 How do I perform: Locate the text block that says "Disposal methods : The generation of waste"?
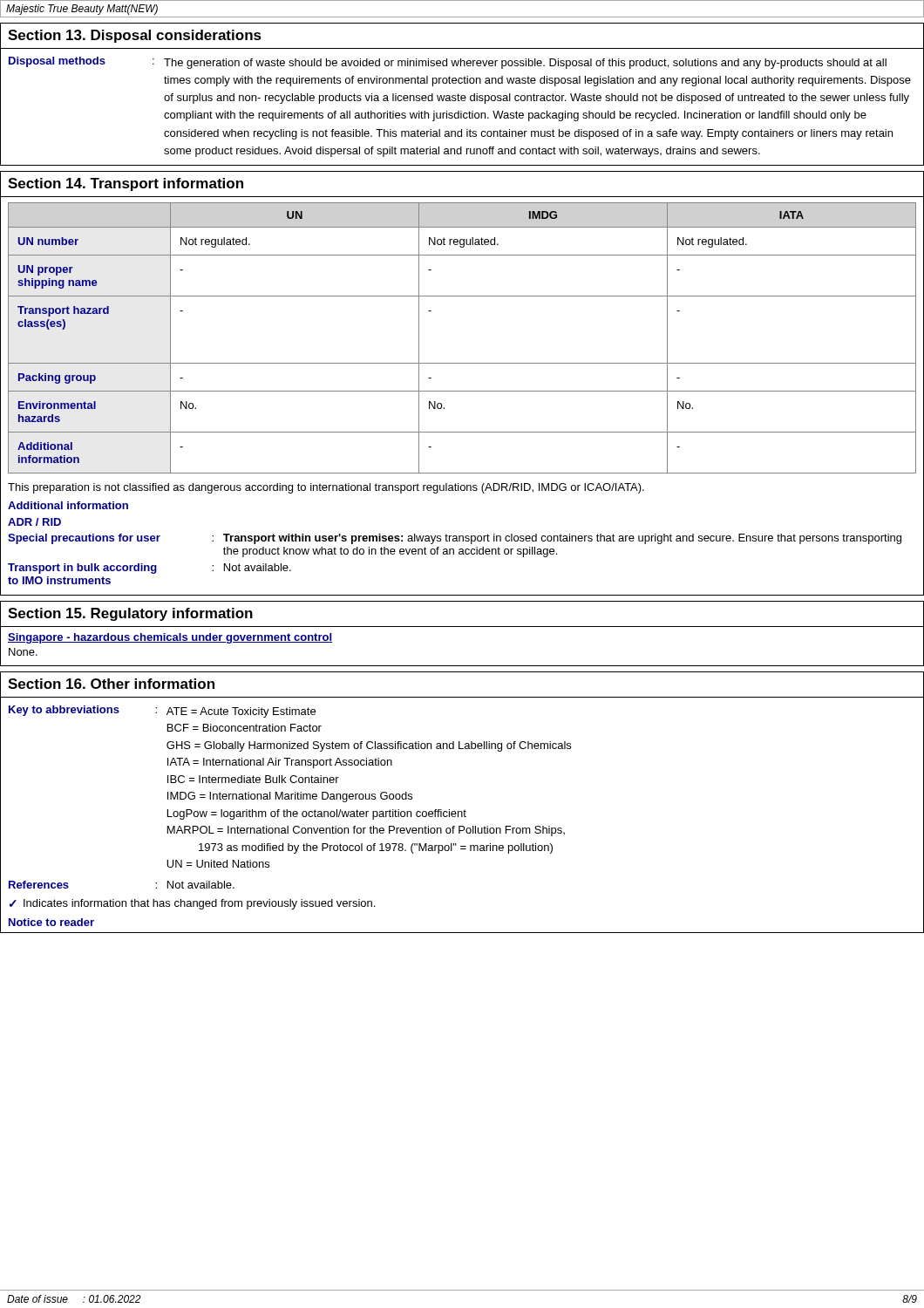pyautogui.click(x=462, y=107)
